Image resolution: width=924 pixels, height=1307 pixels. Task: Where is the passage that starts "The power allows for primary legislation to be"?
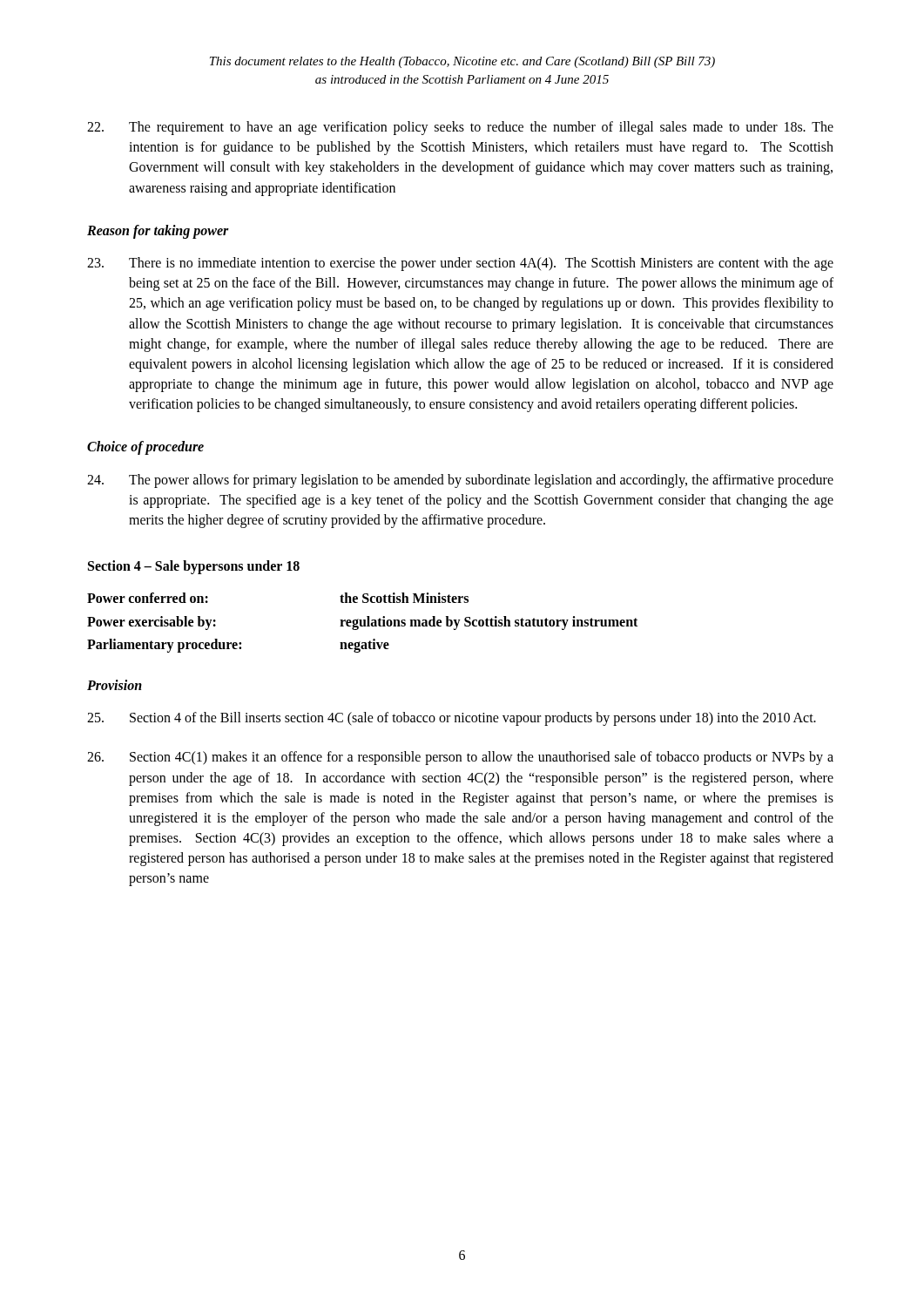(x=460, y=500)
